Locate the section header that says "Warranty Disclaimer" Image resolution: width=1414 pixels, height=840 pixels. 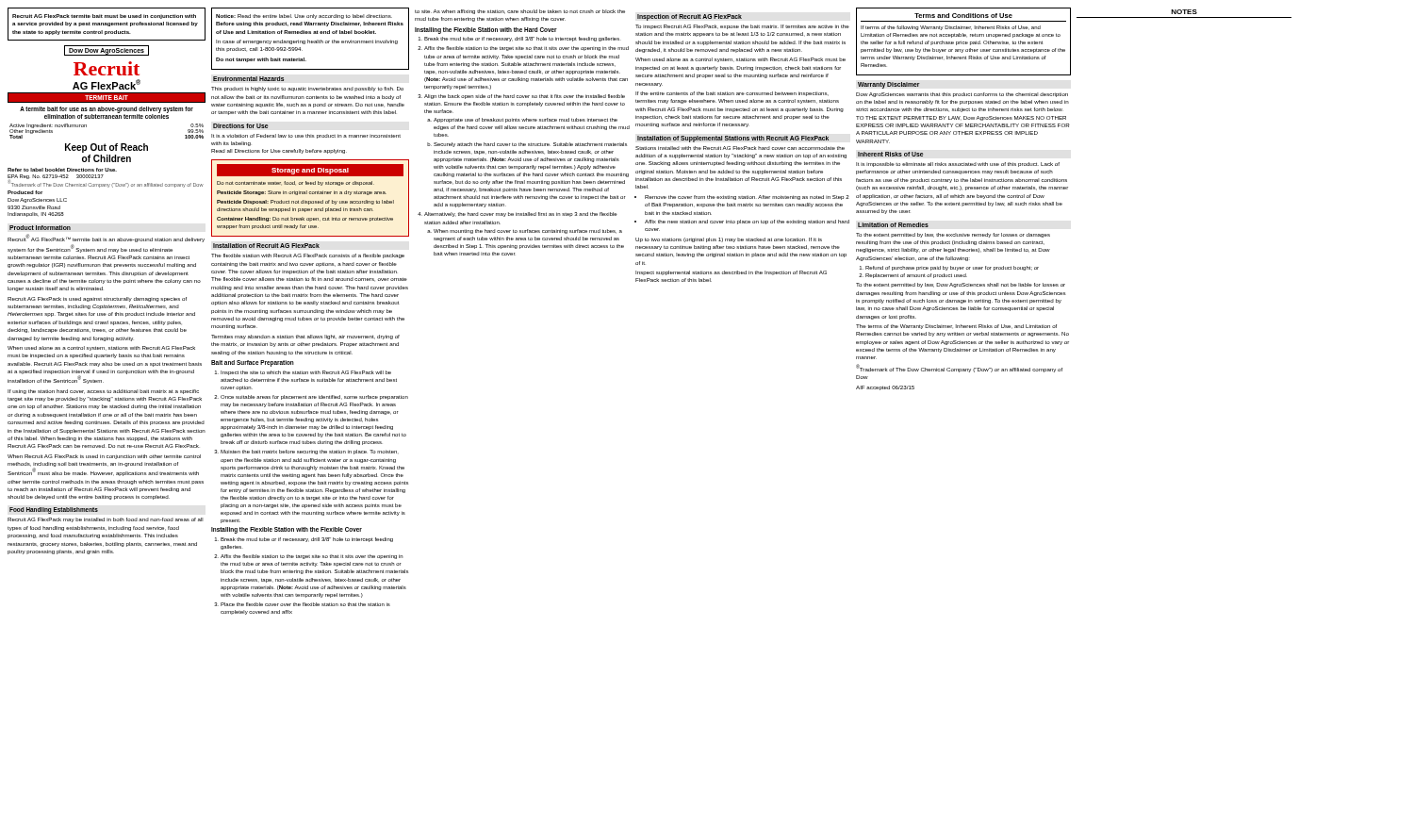tap(889, 84)
